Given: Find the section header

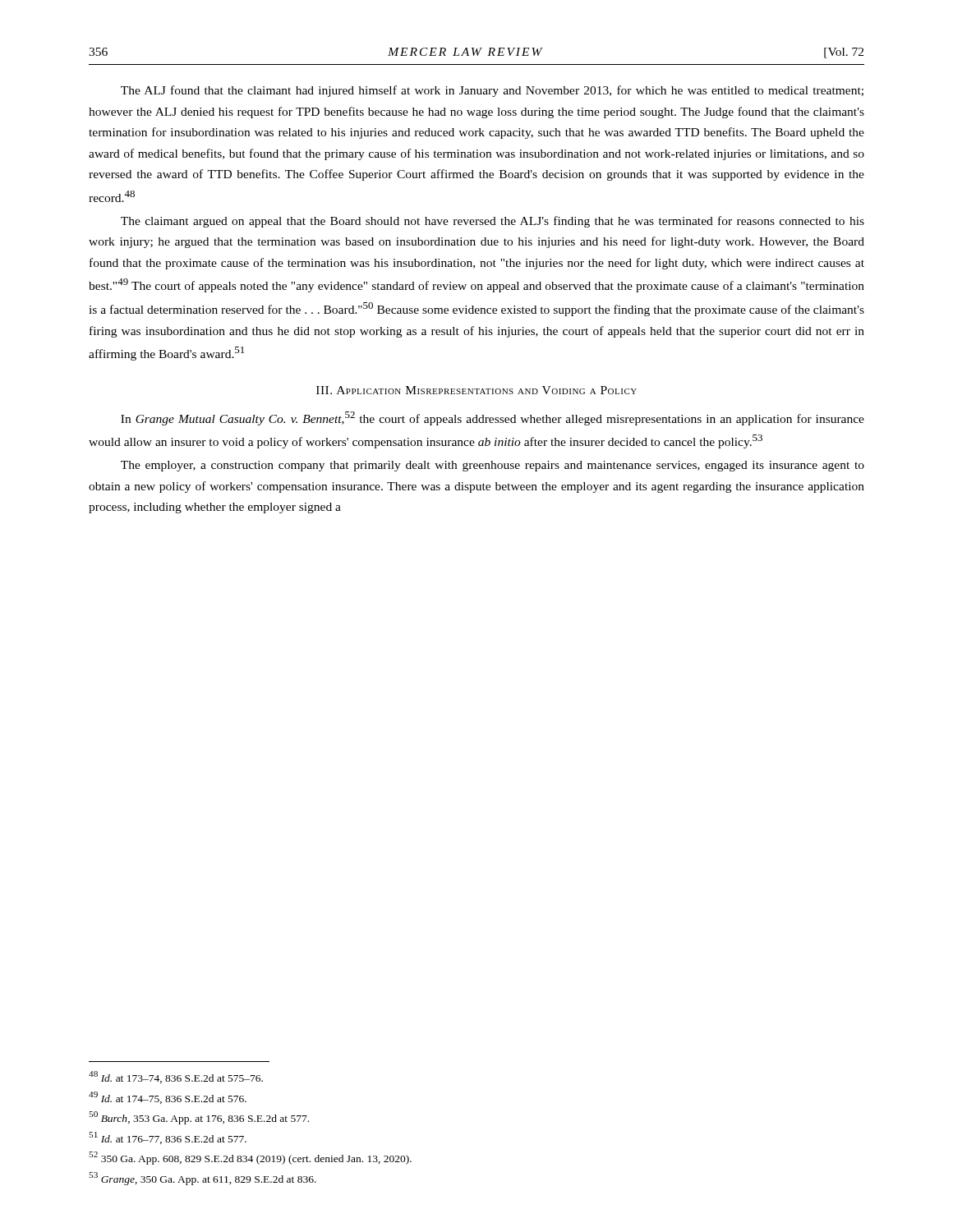Looking at the screenshot, I should pyautogui.click(x=476, y=390).
